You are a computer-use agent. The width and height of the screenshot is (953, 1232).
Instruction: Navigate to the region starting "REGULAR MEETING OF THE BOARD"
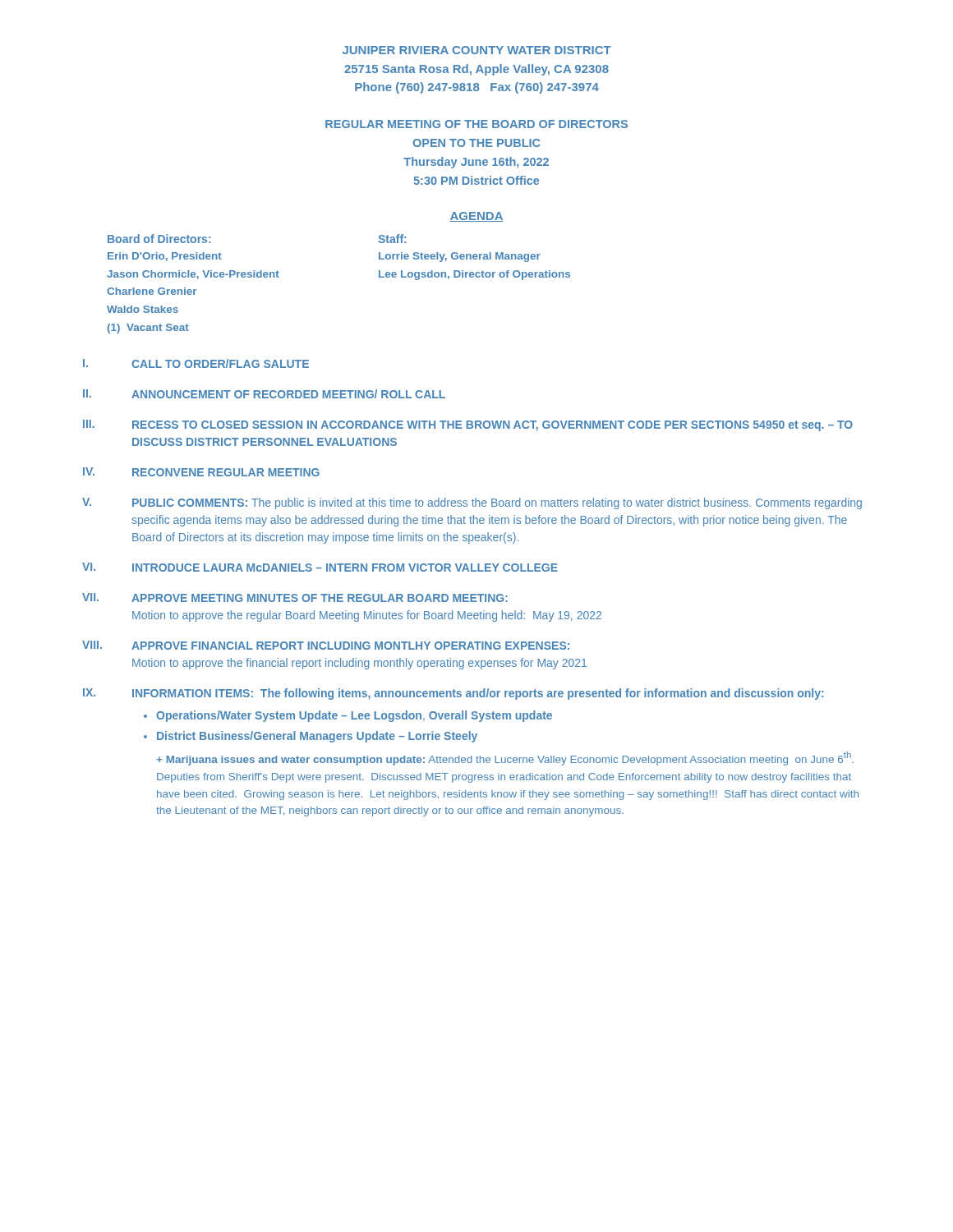pyautogui.click(x=476, y=152)
